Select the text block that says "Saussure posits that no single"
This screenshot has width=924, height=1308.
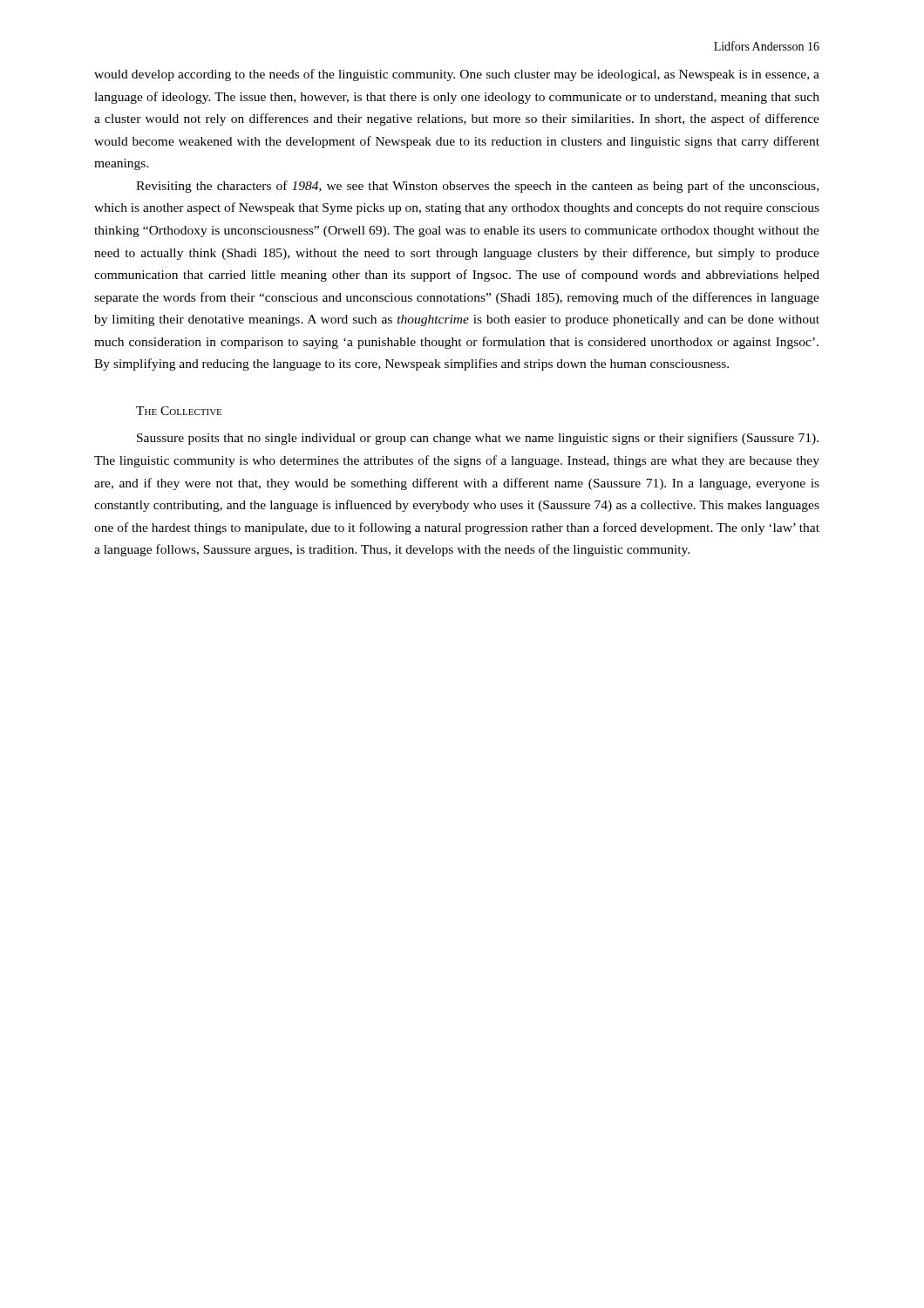coord(457,494)
